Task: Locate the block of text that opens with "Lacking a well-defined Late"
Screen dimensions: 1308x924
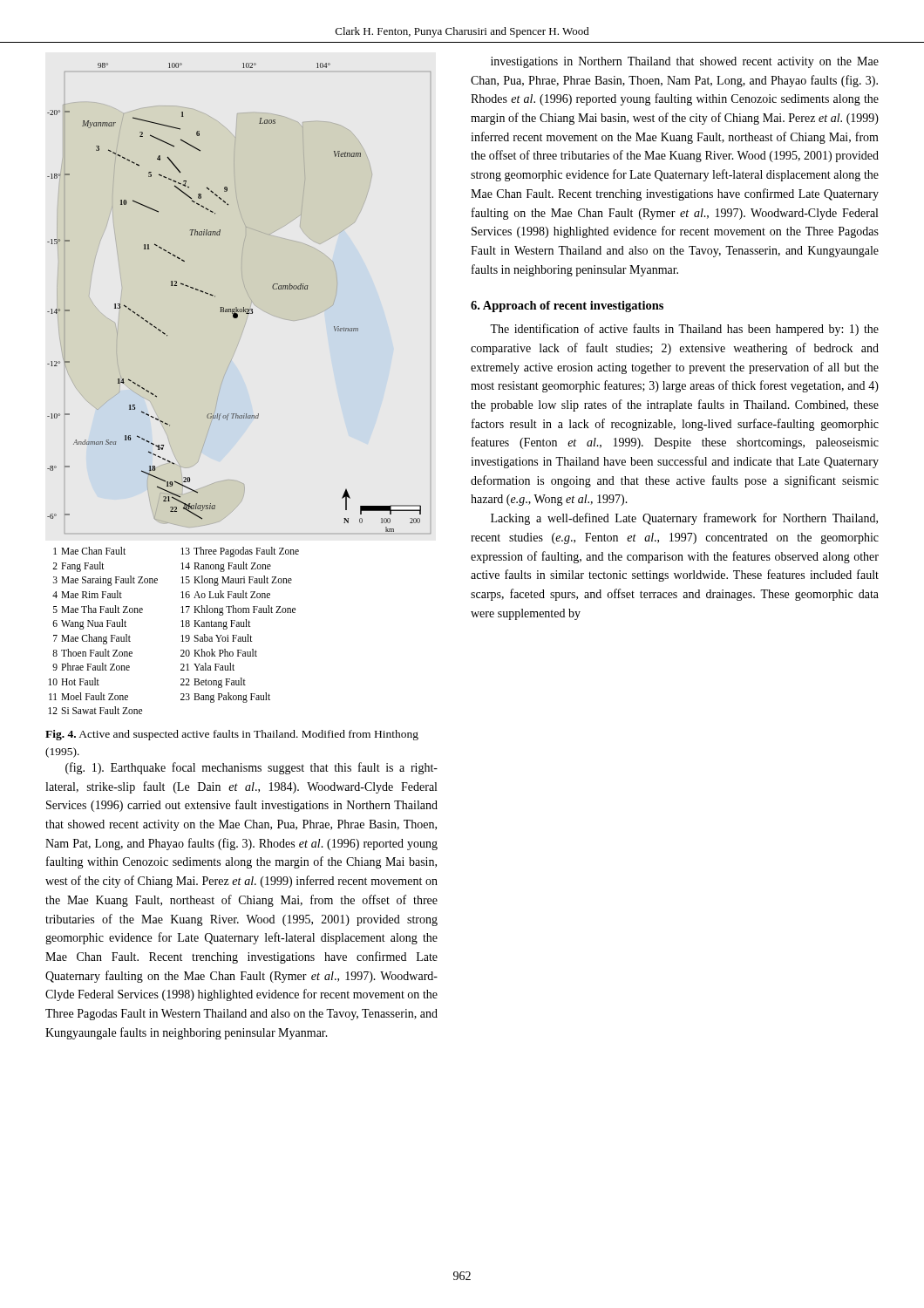Action: click(675, 566)
